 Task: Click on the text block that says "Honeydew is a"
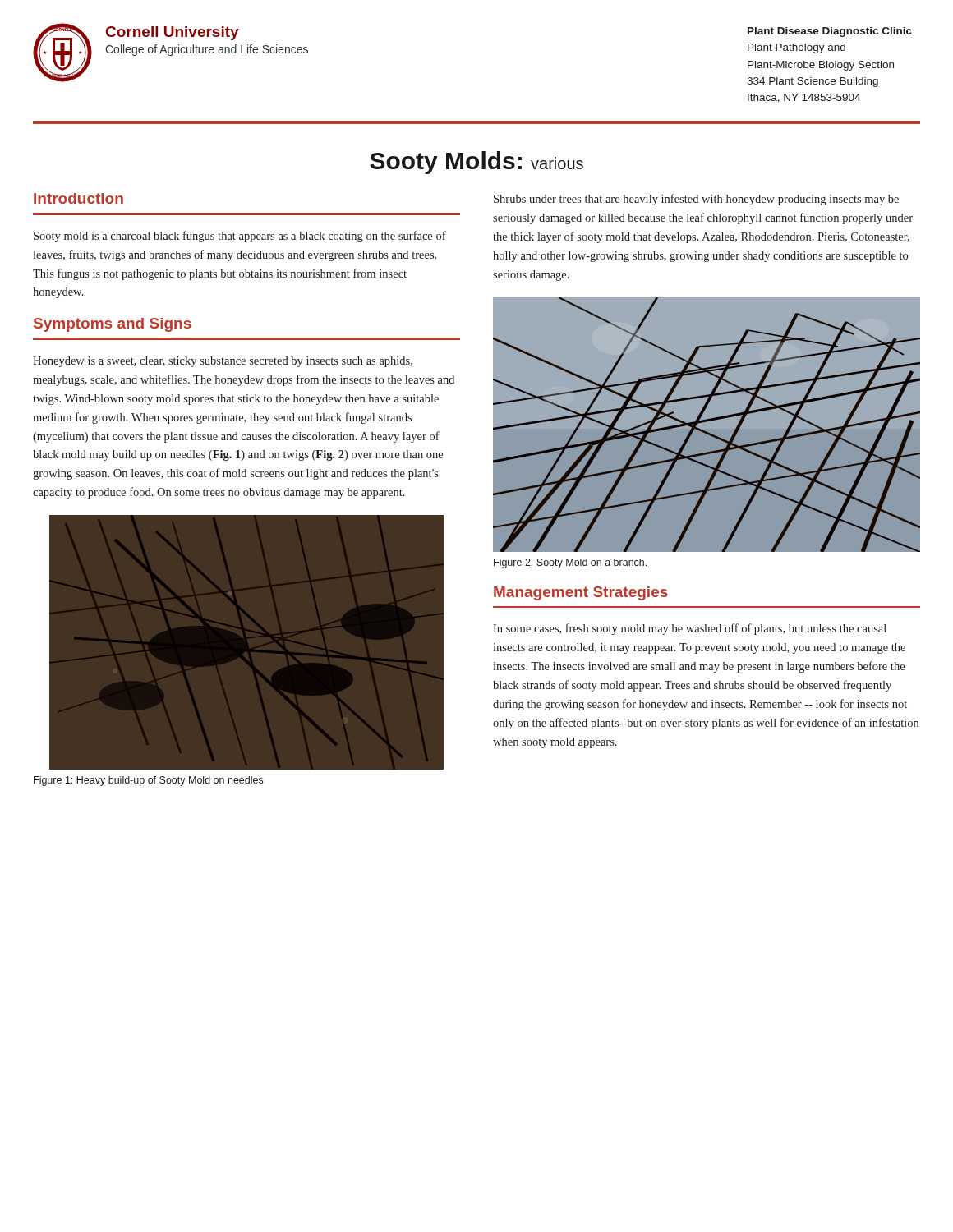244,426
